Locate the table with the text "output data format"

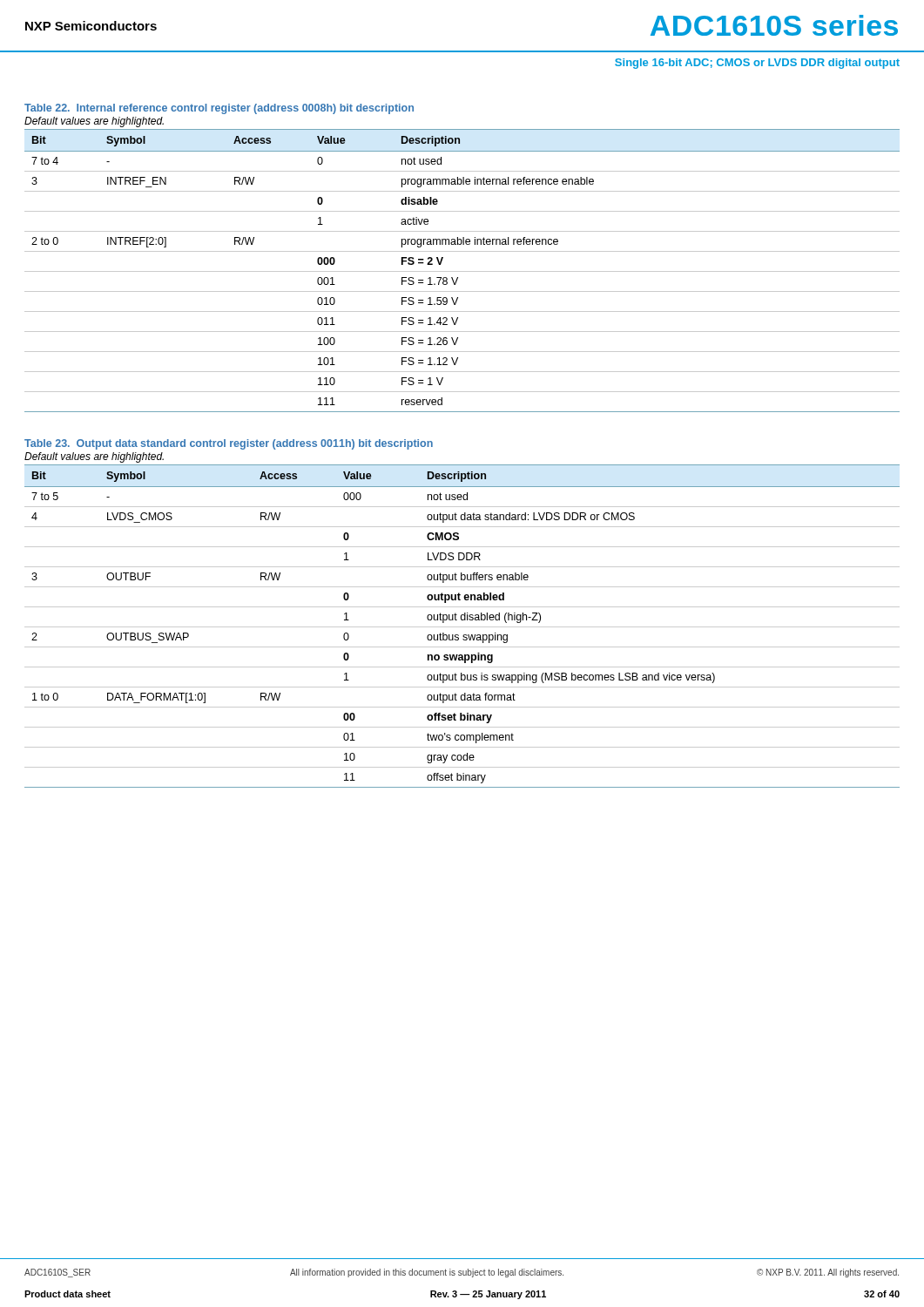click(x=462, y=626)
